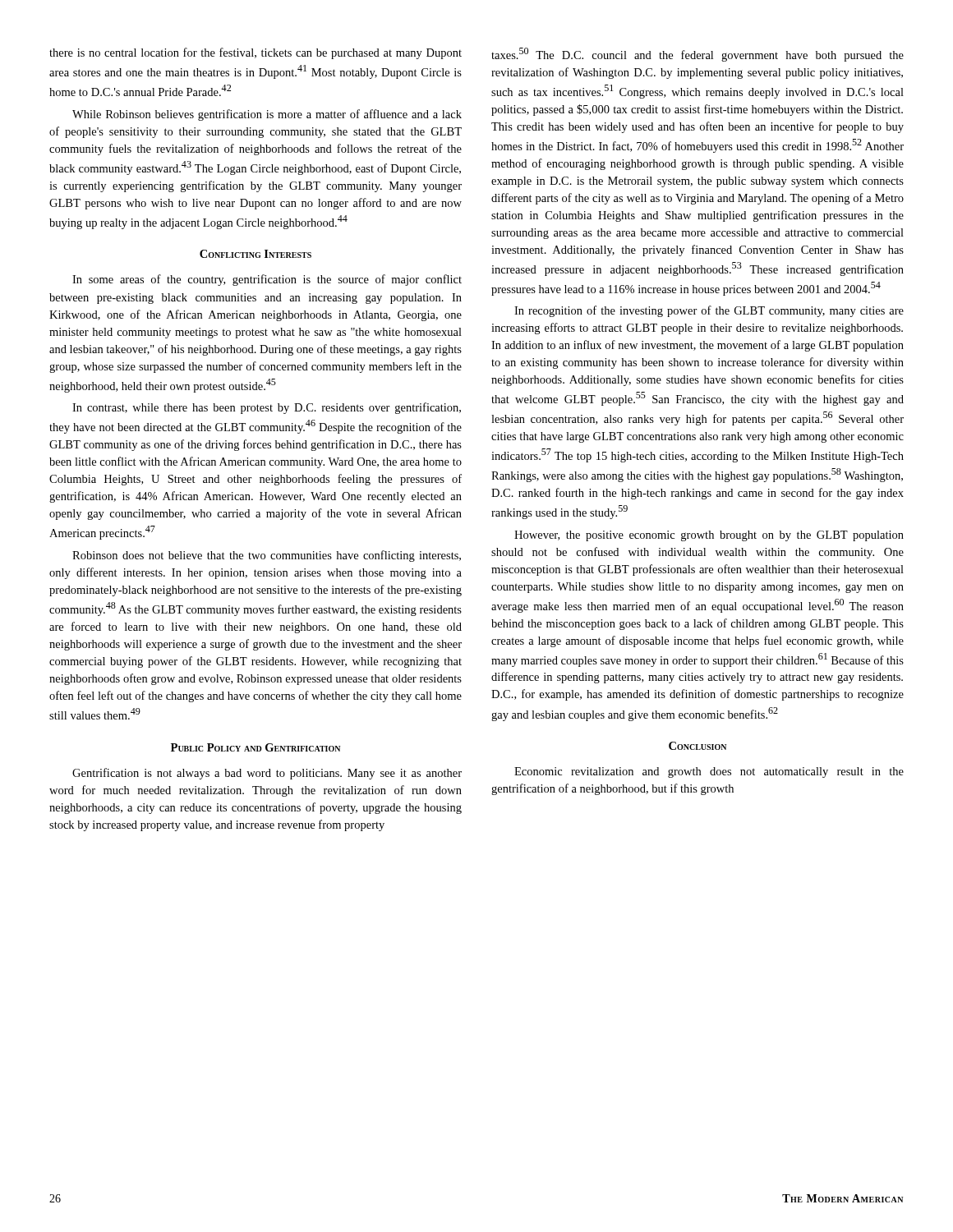
Task: Click the passage that begins "However, the positive economic"
Action: click(698, 625)
